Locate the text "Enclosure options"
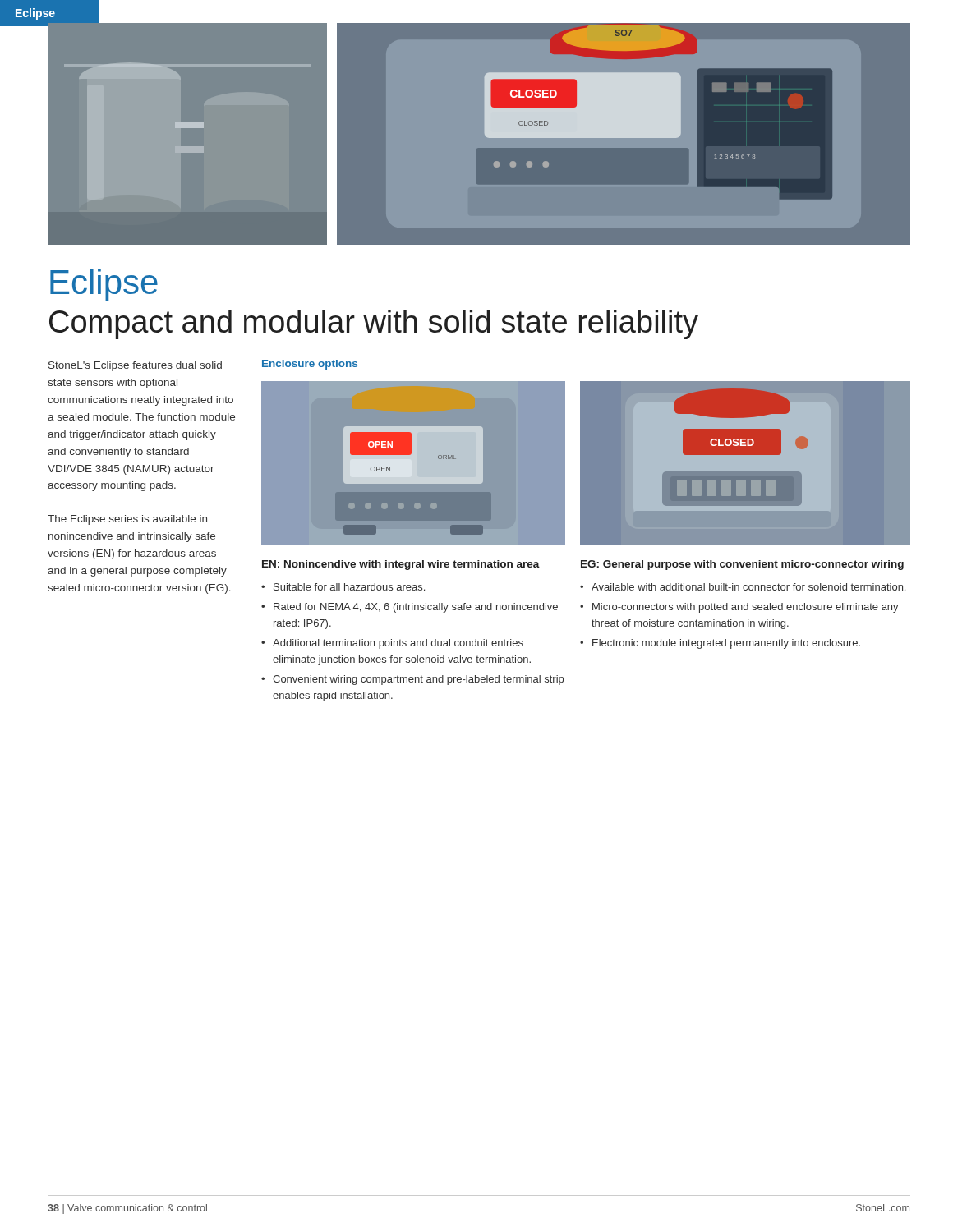The width and height of the screenshot is (953, 1232). coord(310,363)
